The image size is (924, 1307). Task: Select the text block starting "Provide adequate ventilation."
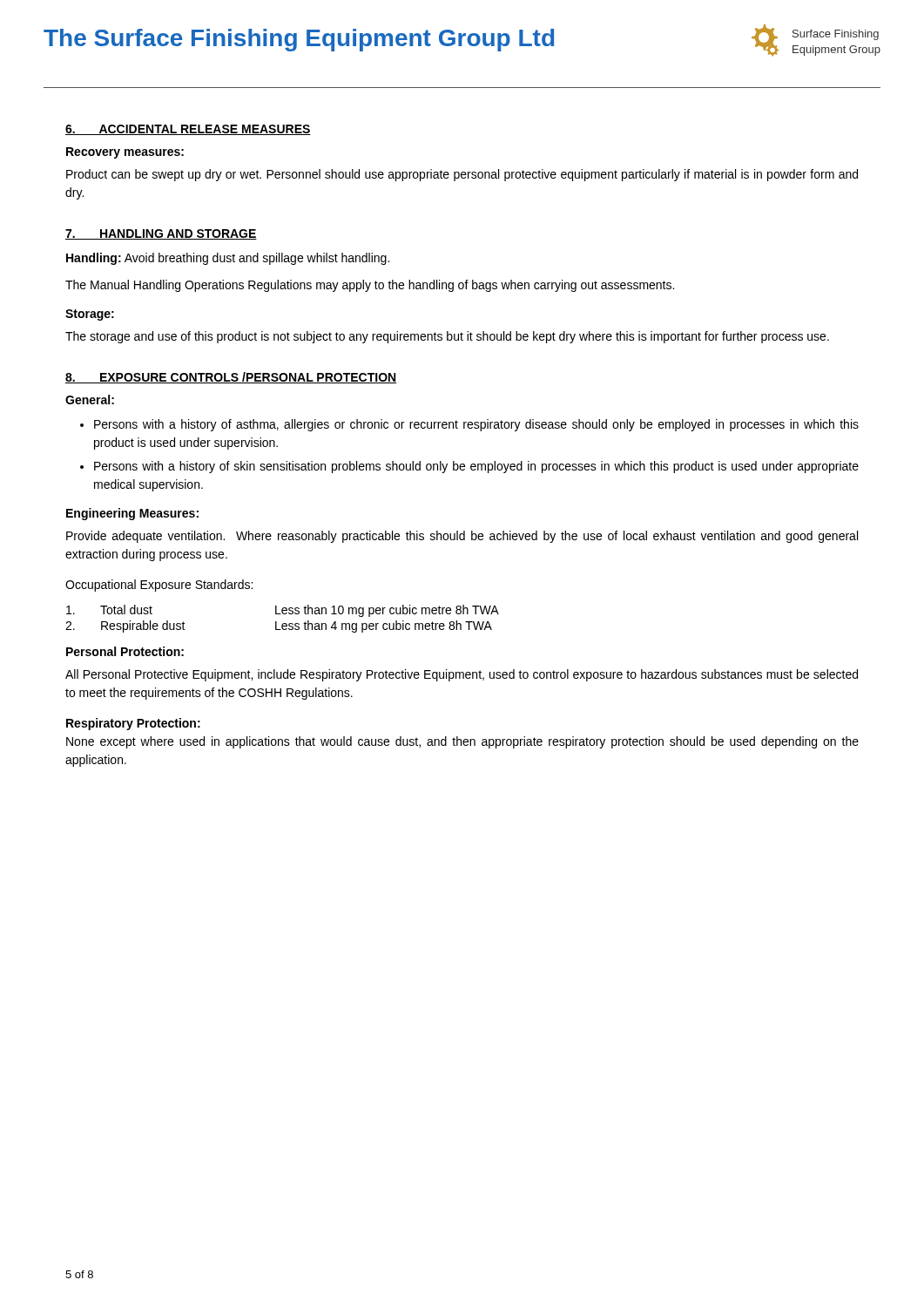462,545
